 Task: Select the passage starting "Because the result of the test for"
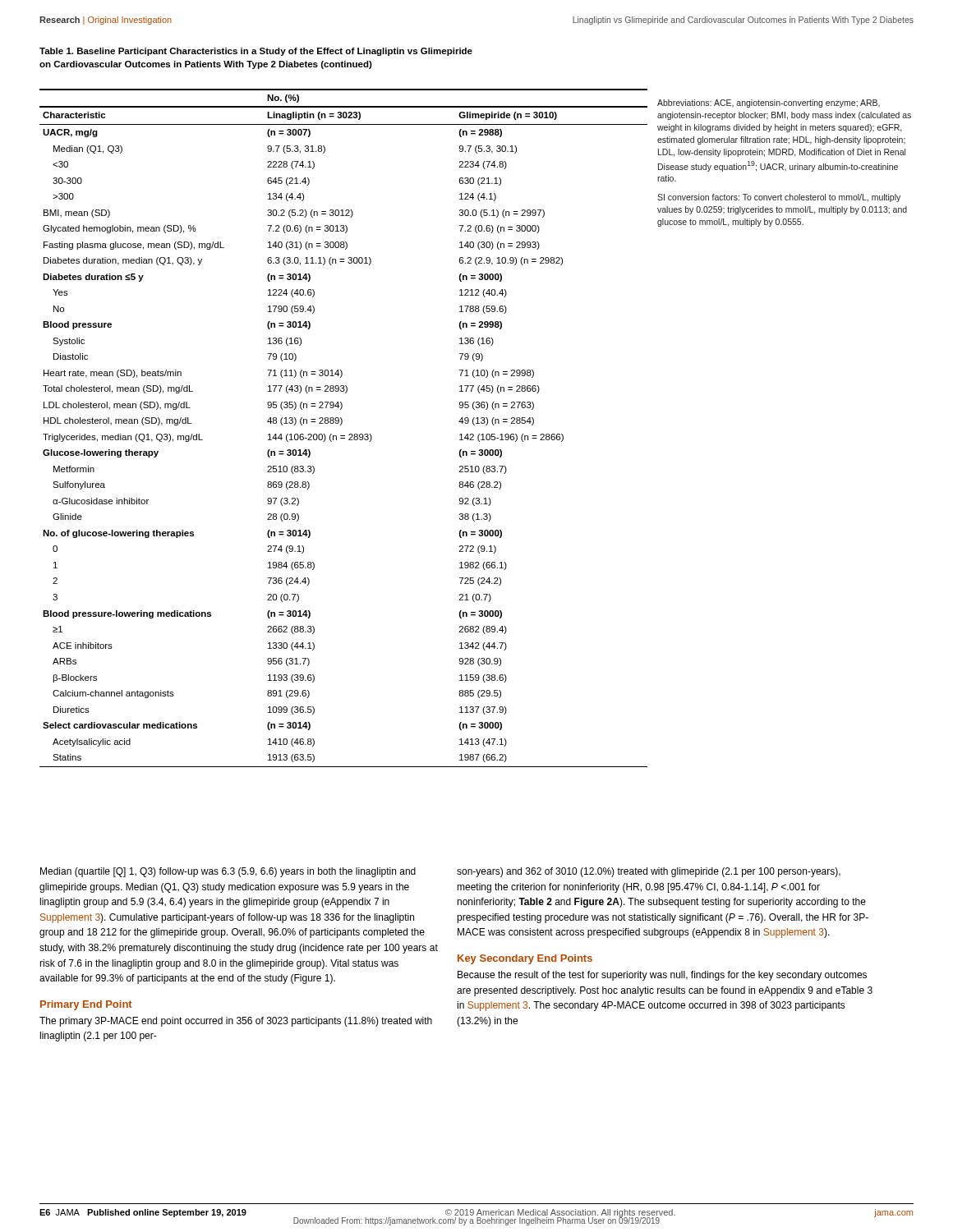665,998
